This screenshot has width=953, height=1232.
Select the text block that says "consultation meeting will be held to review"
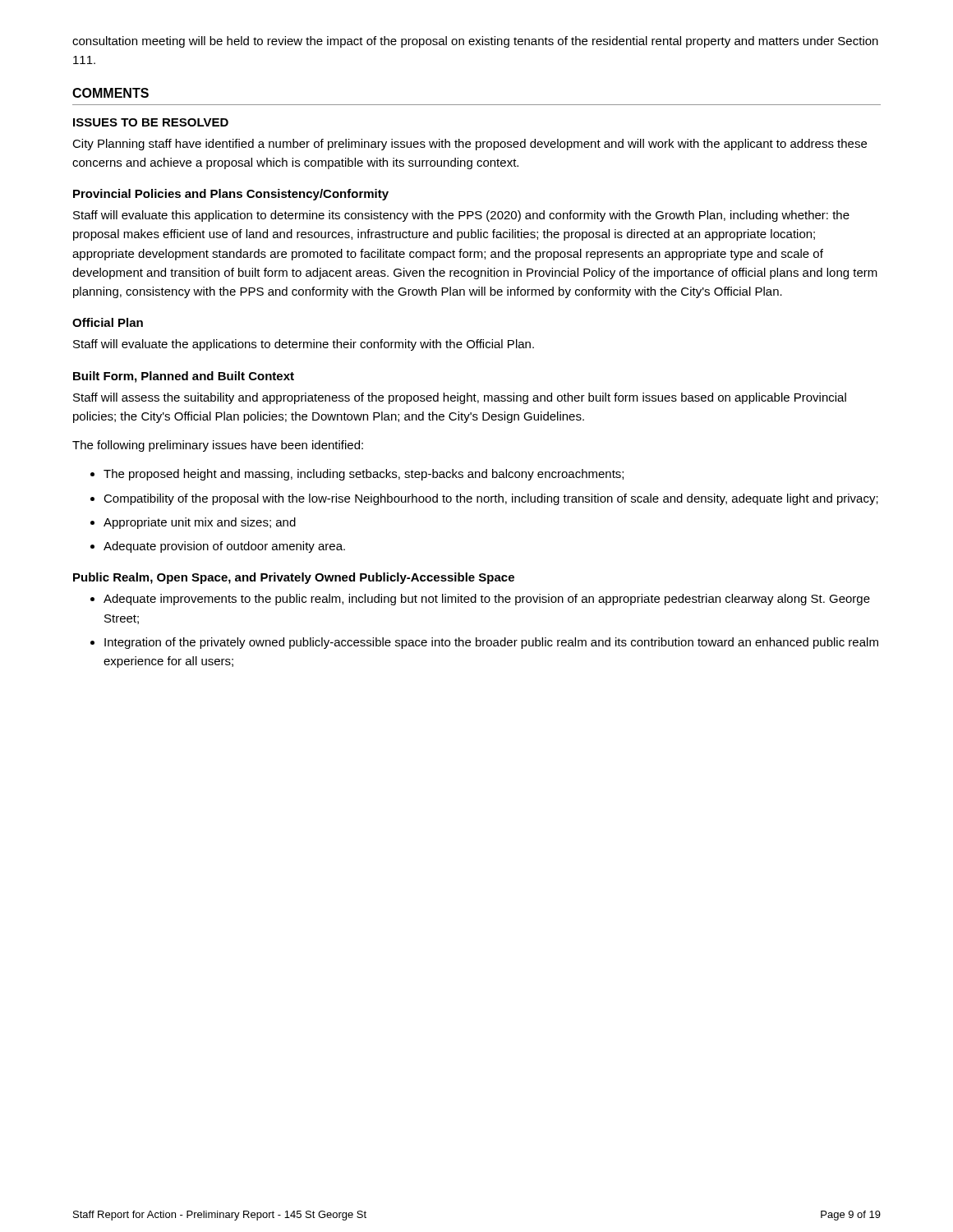[x=475, y=50]
